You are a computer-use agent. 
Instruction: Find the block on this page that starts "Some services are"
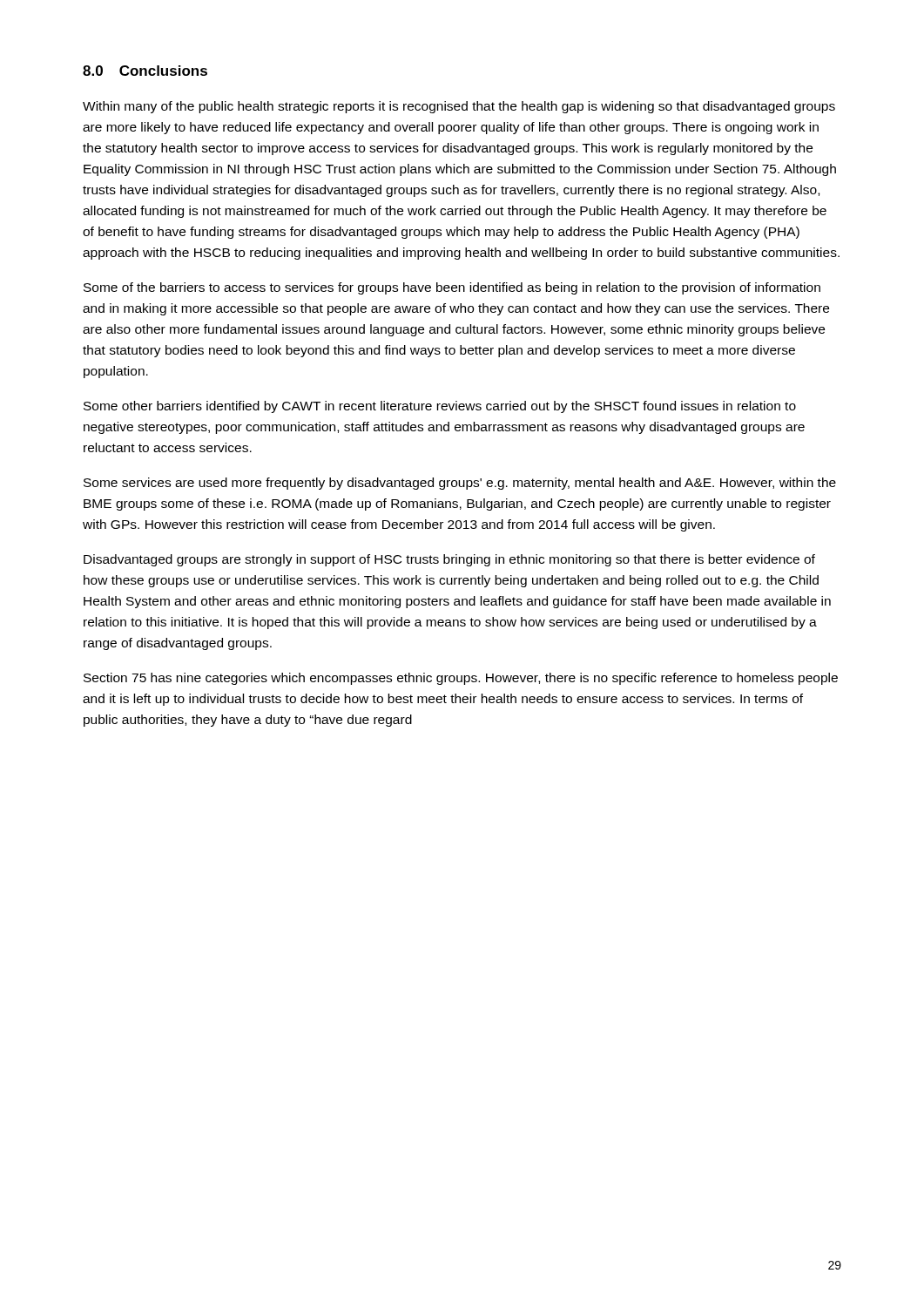point(462,504)
